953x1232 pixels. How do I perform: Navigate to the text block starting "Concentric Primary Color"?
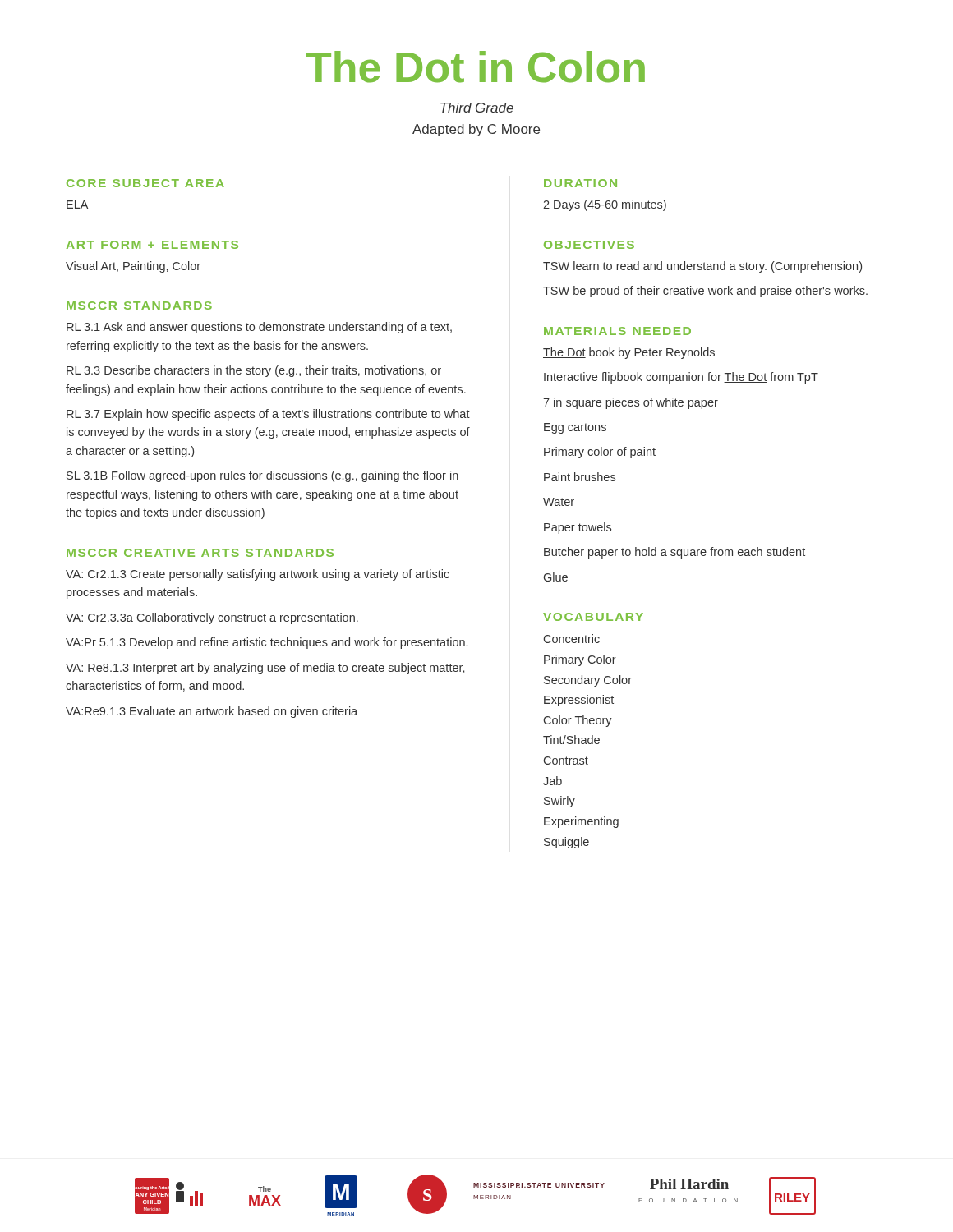click(587, 740)
